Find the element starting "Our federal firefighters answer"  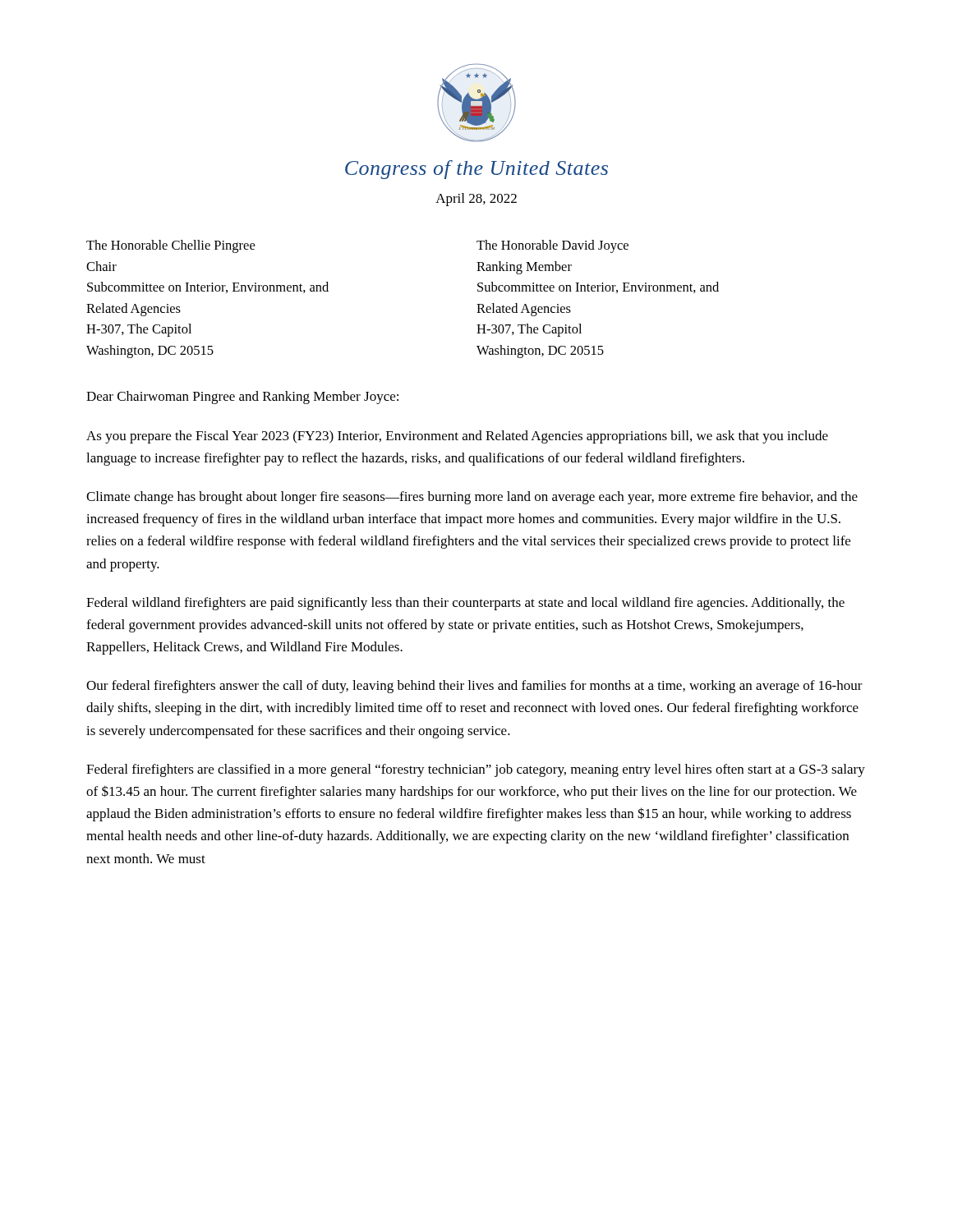click(474, 708)
